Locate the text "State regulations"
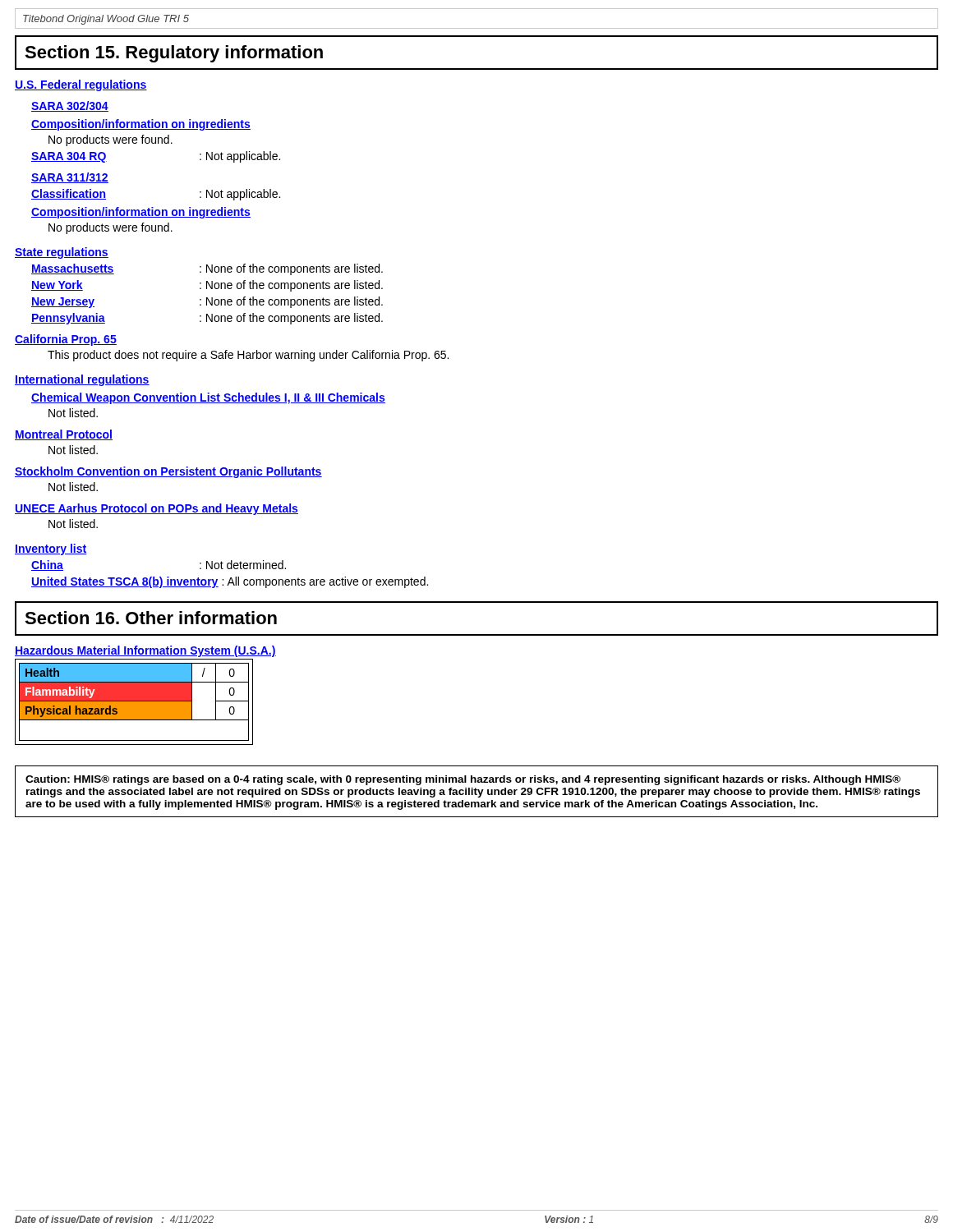 tap(62, 253)
